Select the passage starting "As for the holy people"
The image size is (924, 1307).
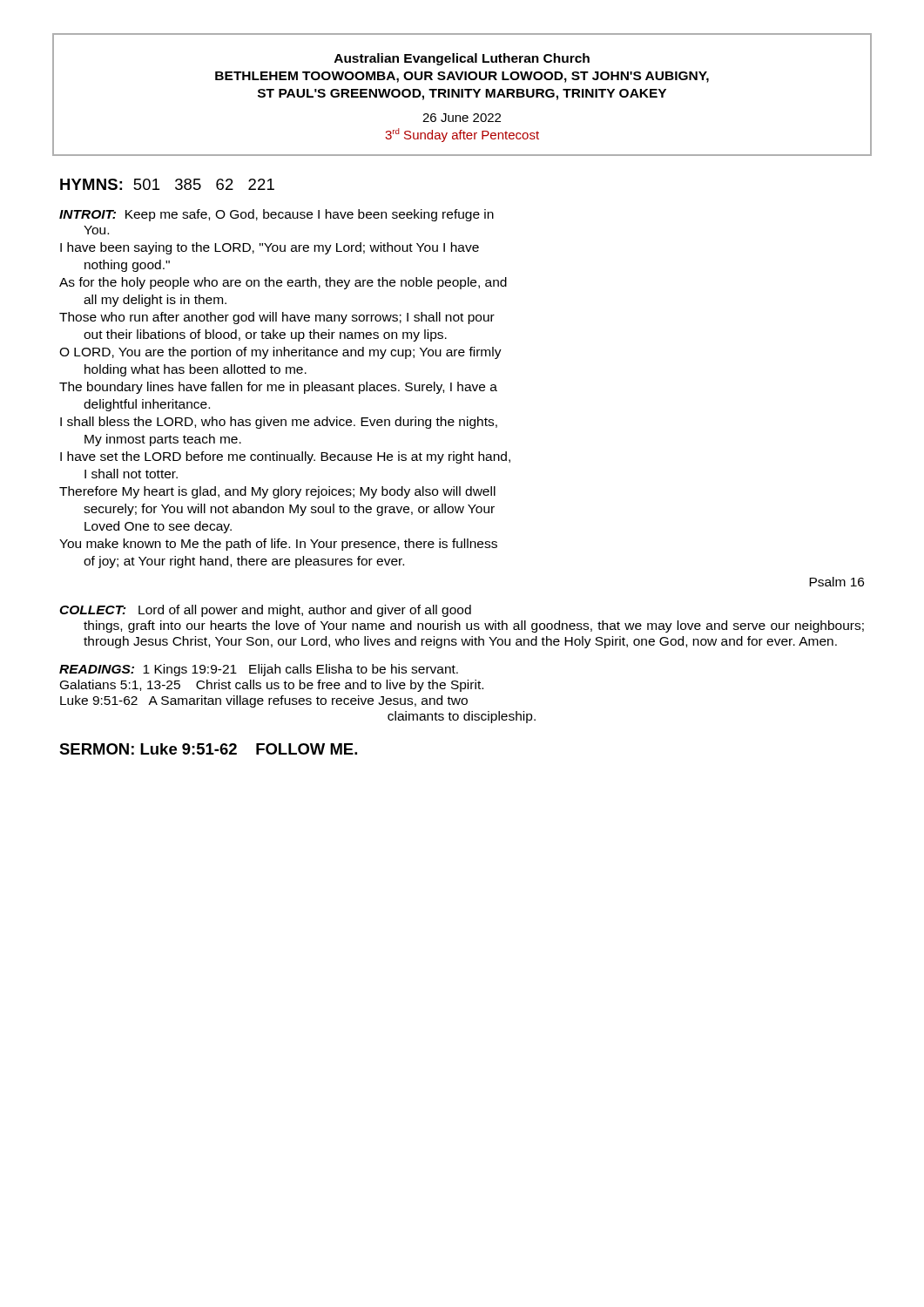pyautogui.click(x=462, y=291)
